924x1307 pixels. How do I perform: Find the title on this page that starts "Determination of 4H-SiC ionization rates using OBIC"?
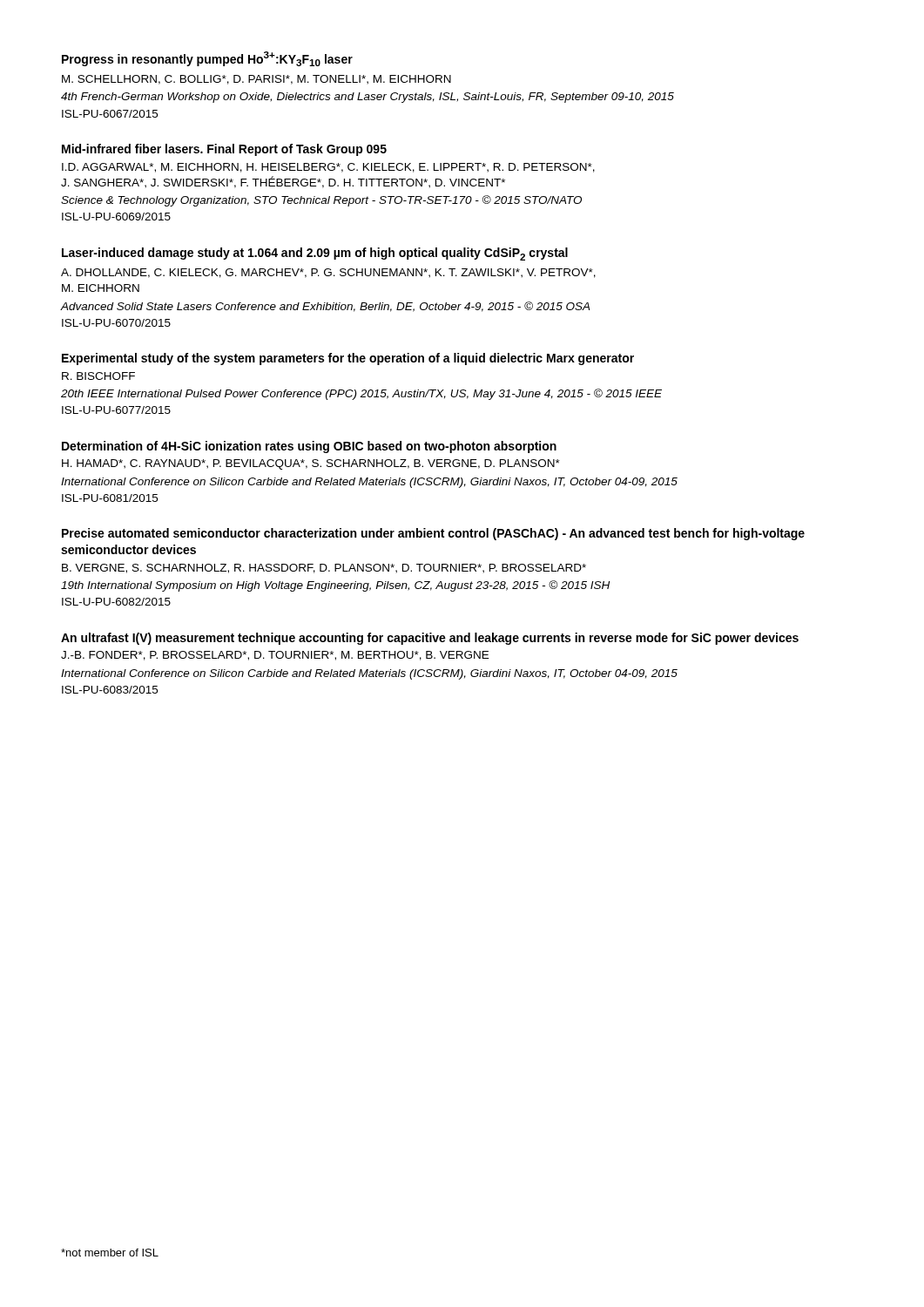point(462,472)
